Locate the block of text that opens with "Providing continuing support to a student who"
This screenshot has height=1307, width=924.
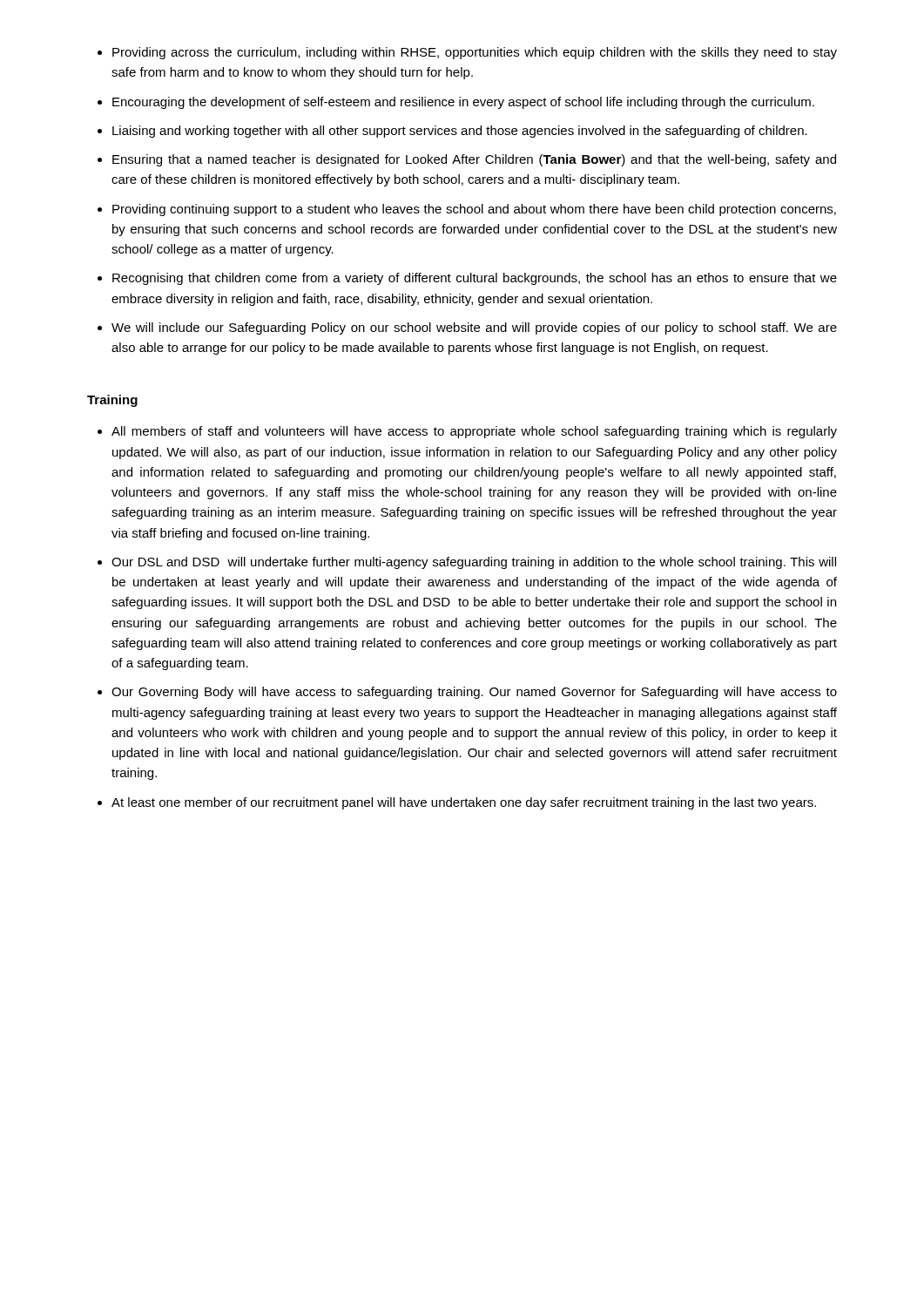tap(474, 229)
